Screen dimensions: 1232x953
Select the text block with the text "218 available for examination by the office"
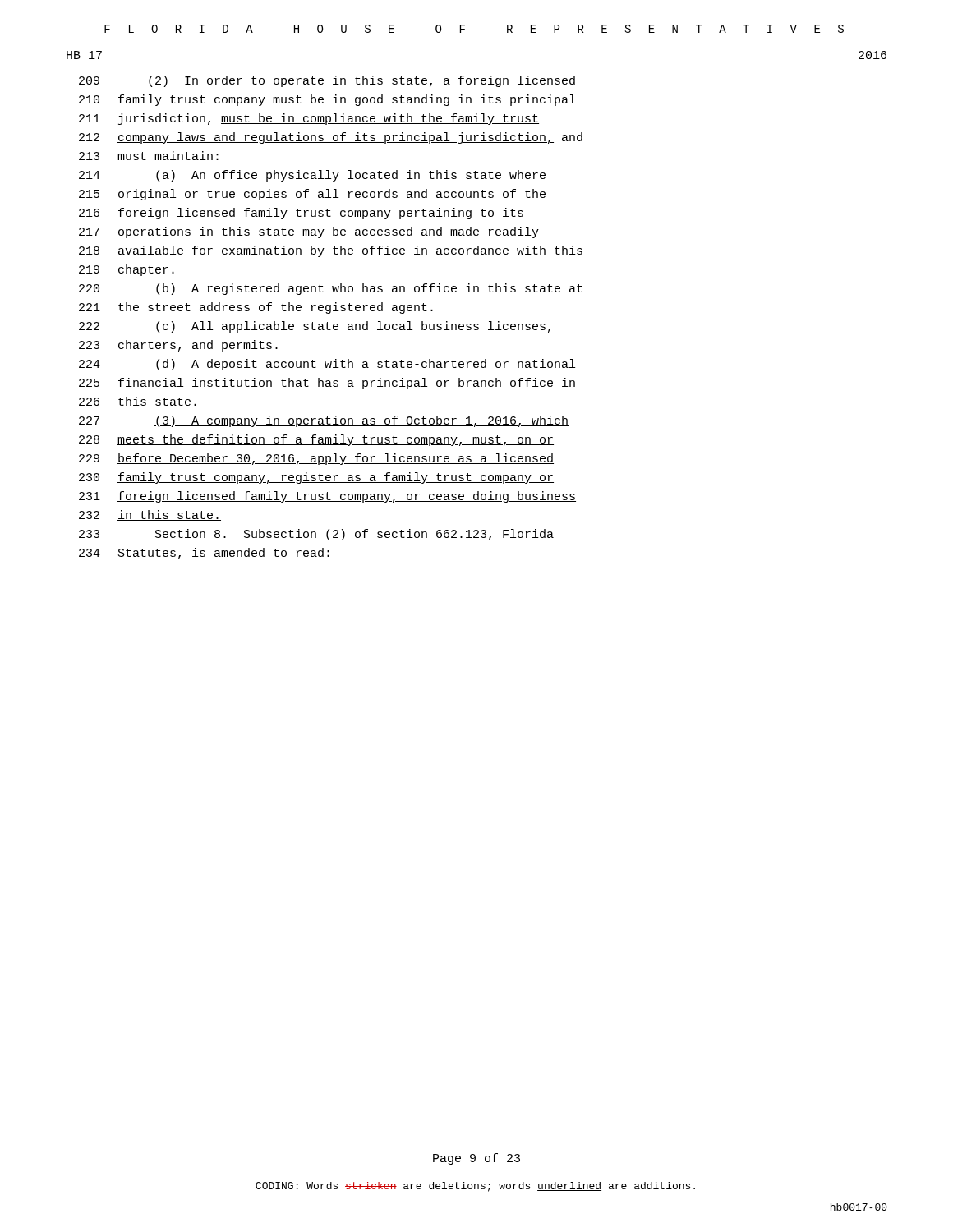tap(476, 252)
